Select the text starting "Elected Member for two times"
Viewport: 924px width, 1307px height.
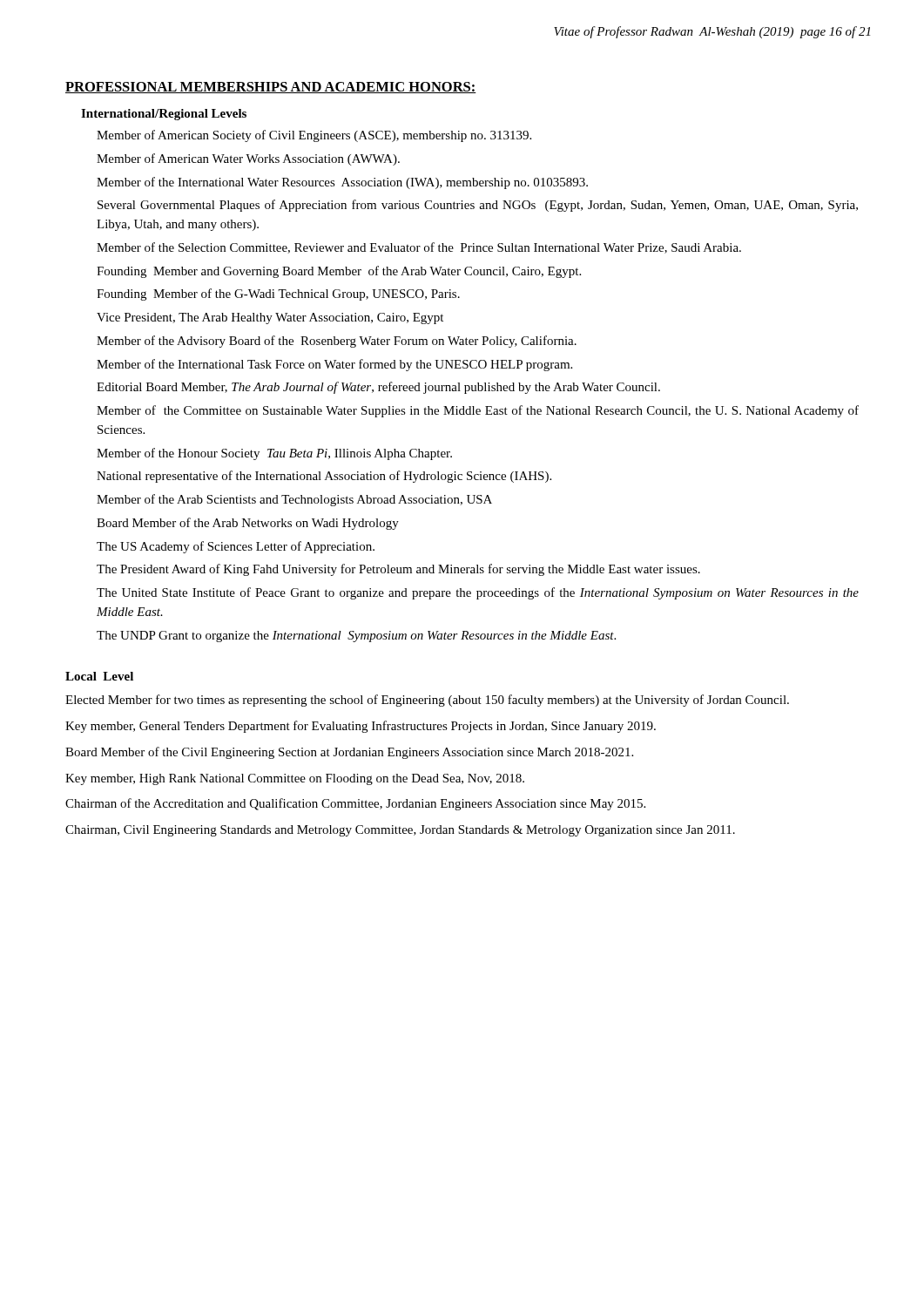(x=428, y=700)
